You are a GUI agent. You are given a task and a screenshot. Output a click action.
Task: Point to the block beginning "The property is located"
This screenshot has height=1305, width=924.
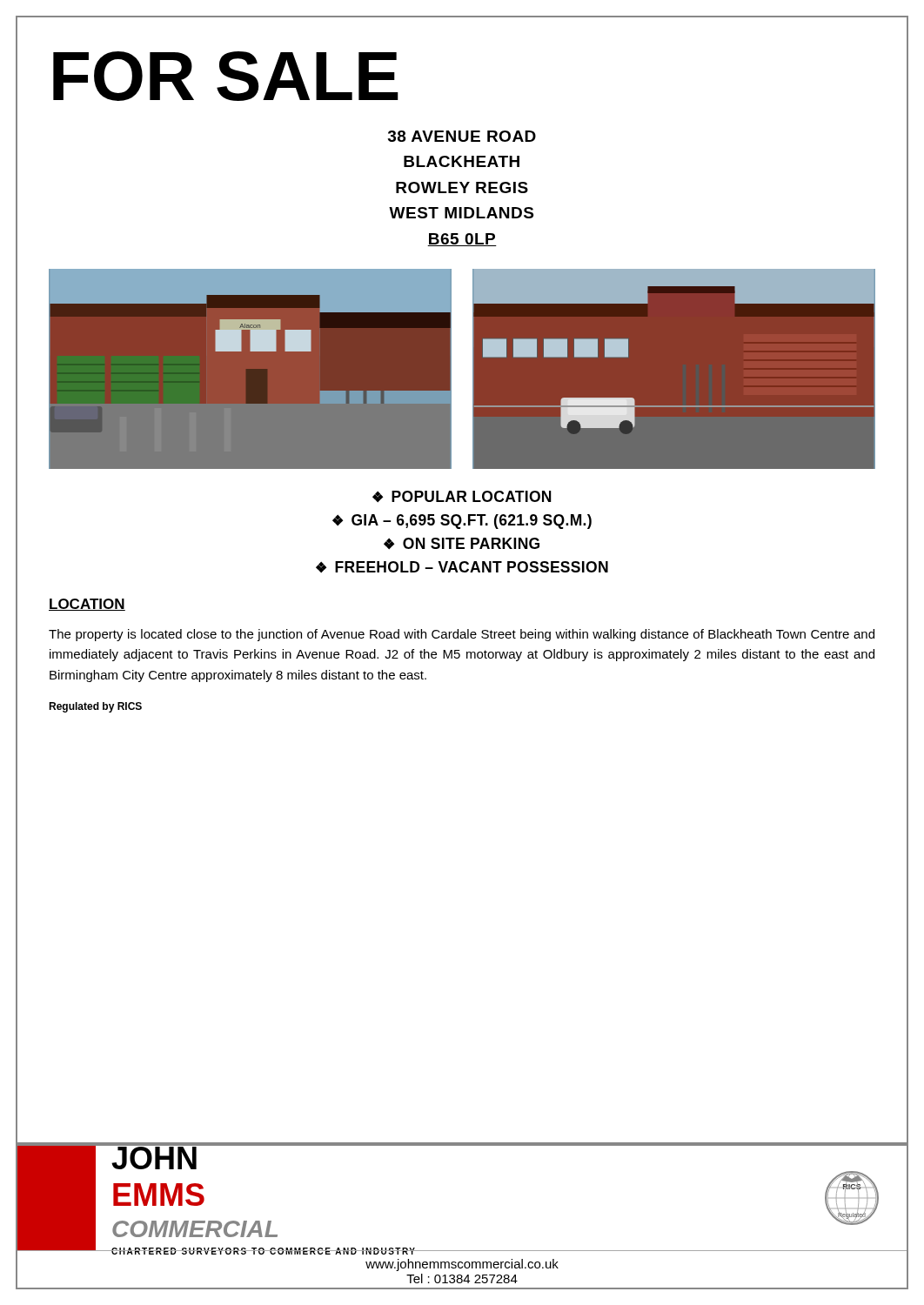pos(462,654)
